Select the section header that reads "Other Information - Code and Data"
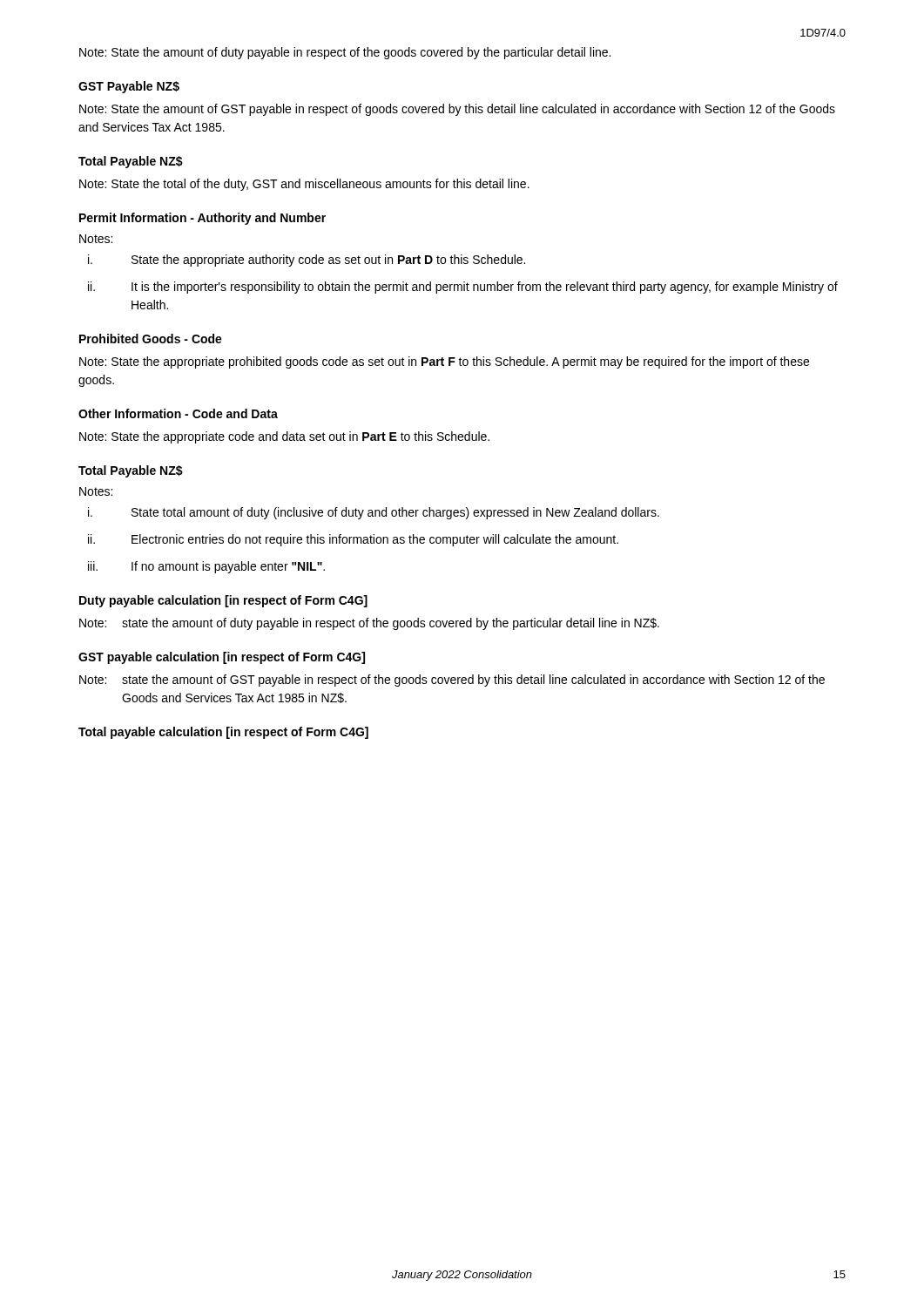This screenshot has width=924, height=1307. click(x=178, y=414)
